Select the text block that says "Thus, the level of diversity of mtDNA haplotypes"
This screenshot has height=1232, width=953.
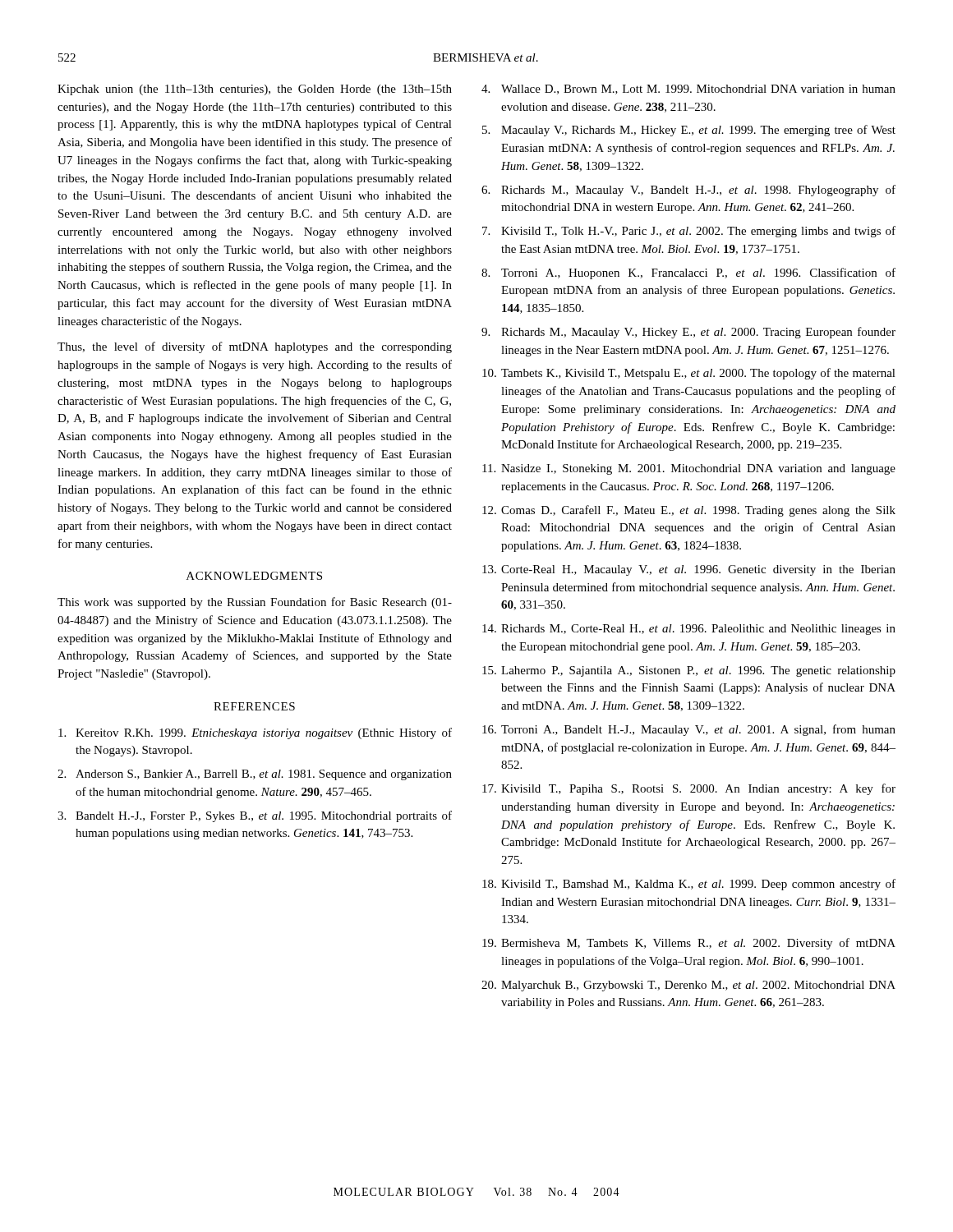(x=255, y=446)
